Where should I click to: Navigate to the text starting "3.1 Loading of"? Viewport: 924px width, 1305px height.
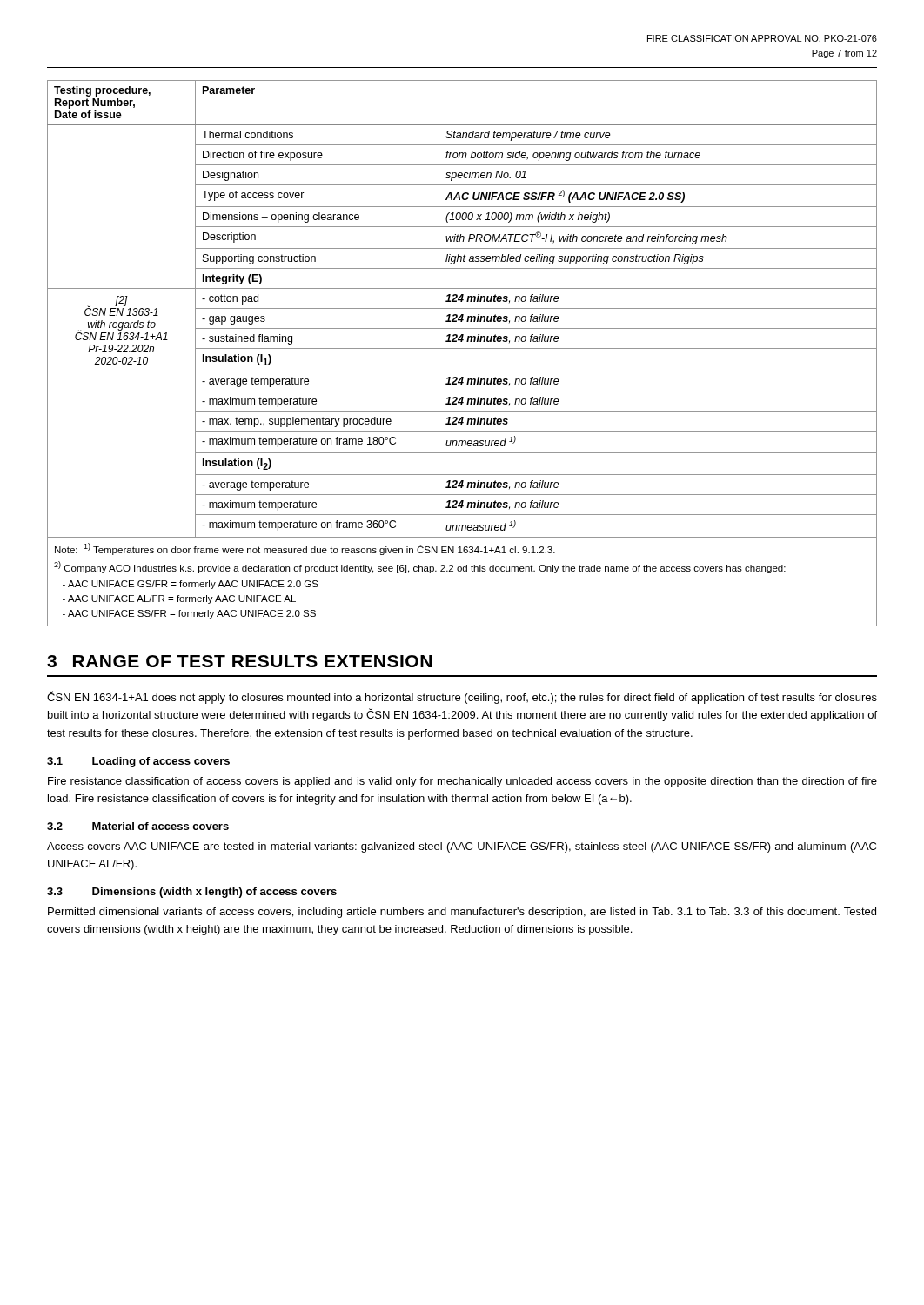point(139,761)
